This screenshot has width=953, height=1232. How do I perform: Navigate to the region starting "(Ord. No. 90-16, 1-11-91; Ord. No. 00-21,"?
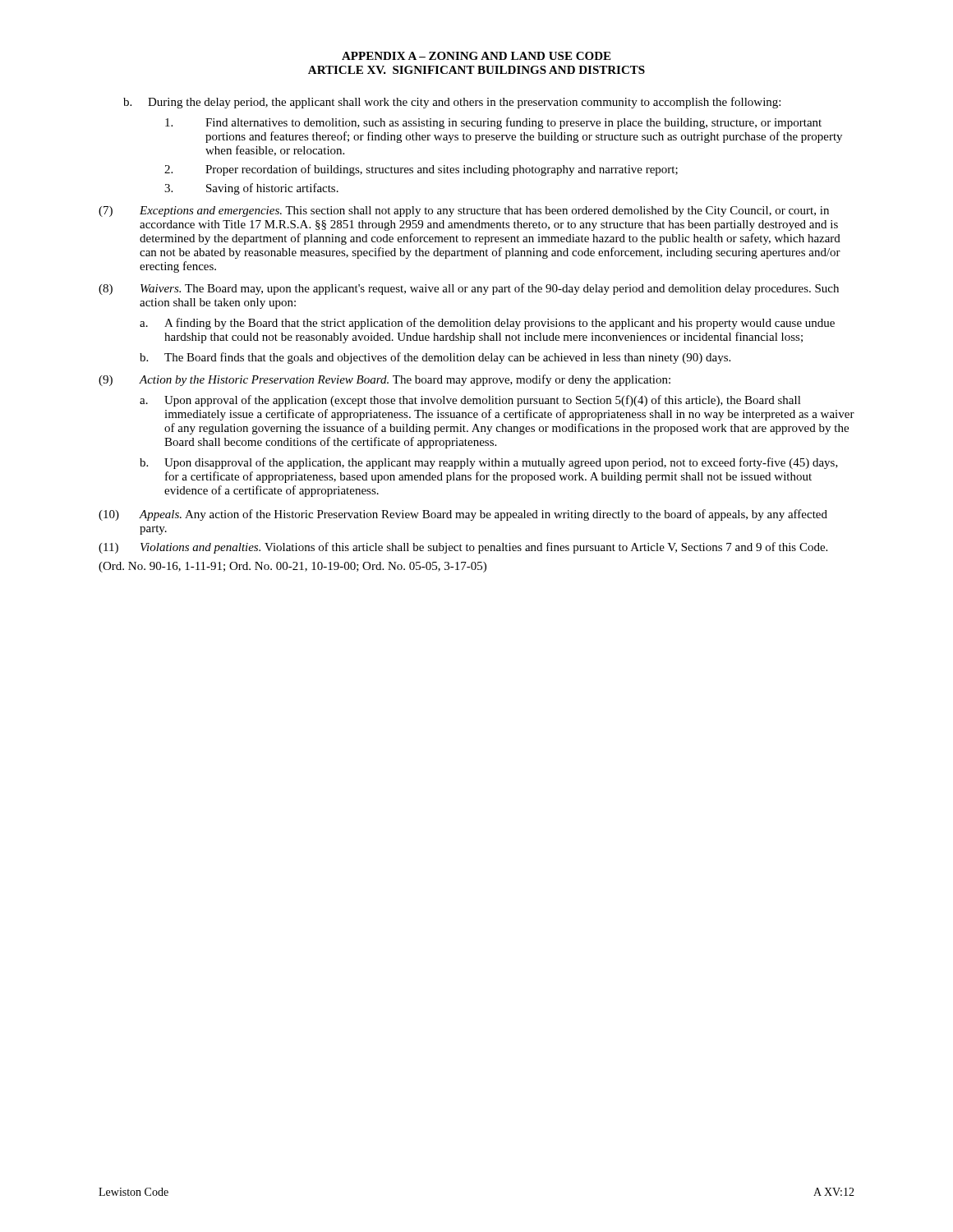pyautogui.click(x=293, y=566)
